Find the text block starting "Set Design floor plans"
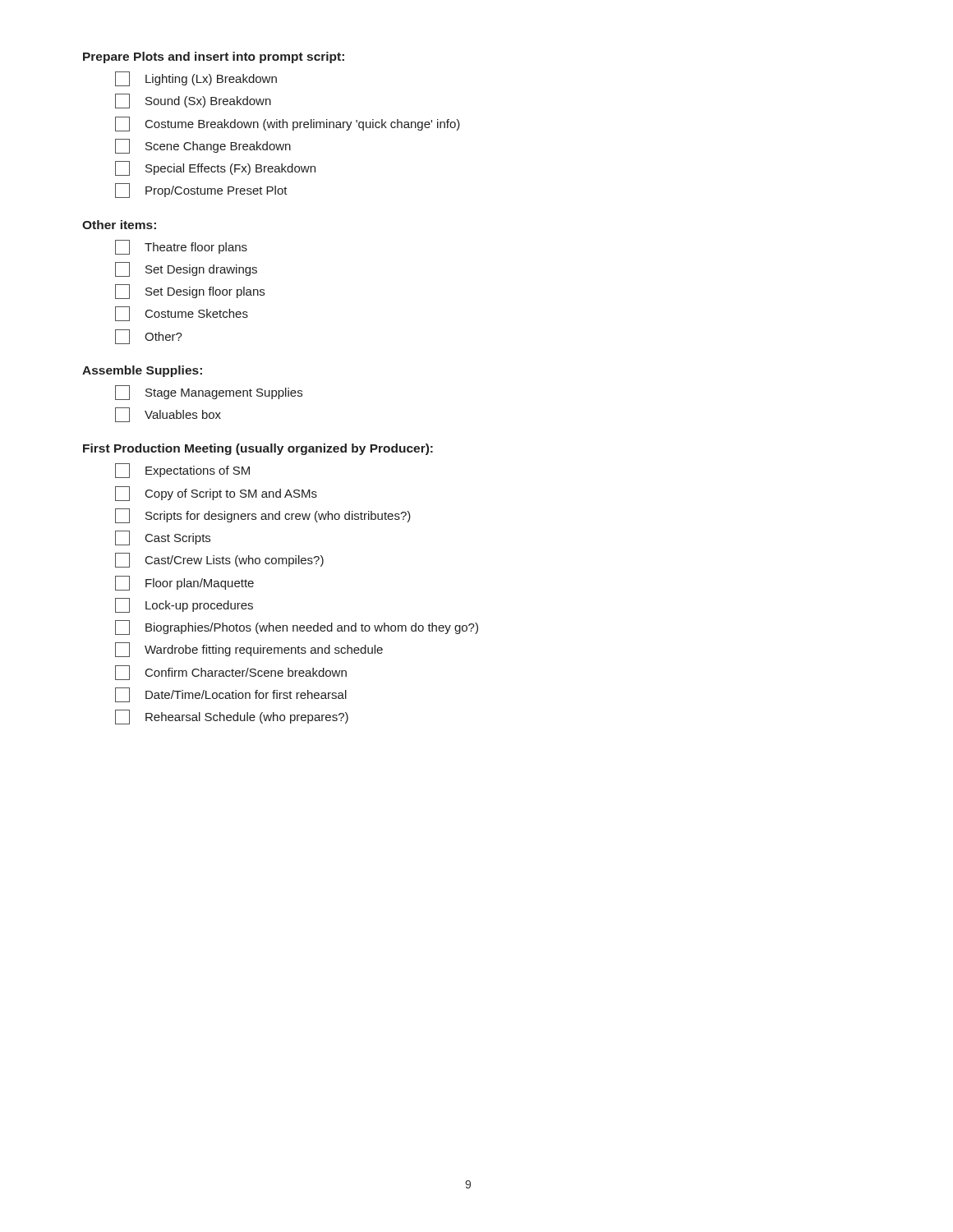 pyautogui.click(x=190, y=292)
